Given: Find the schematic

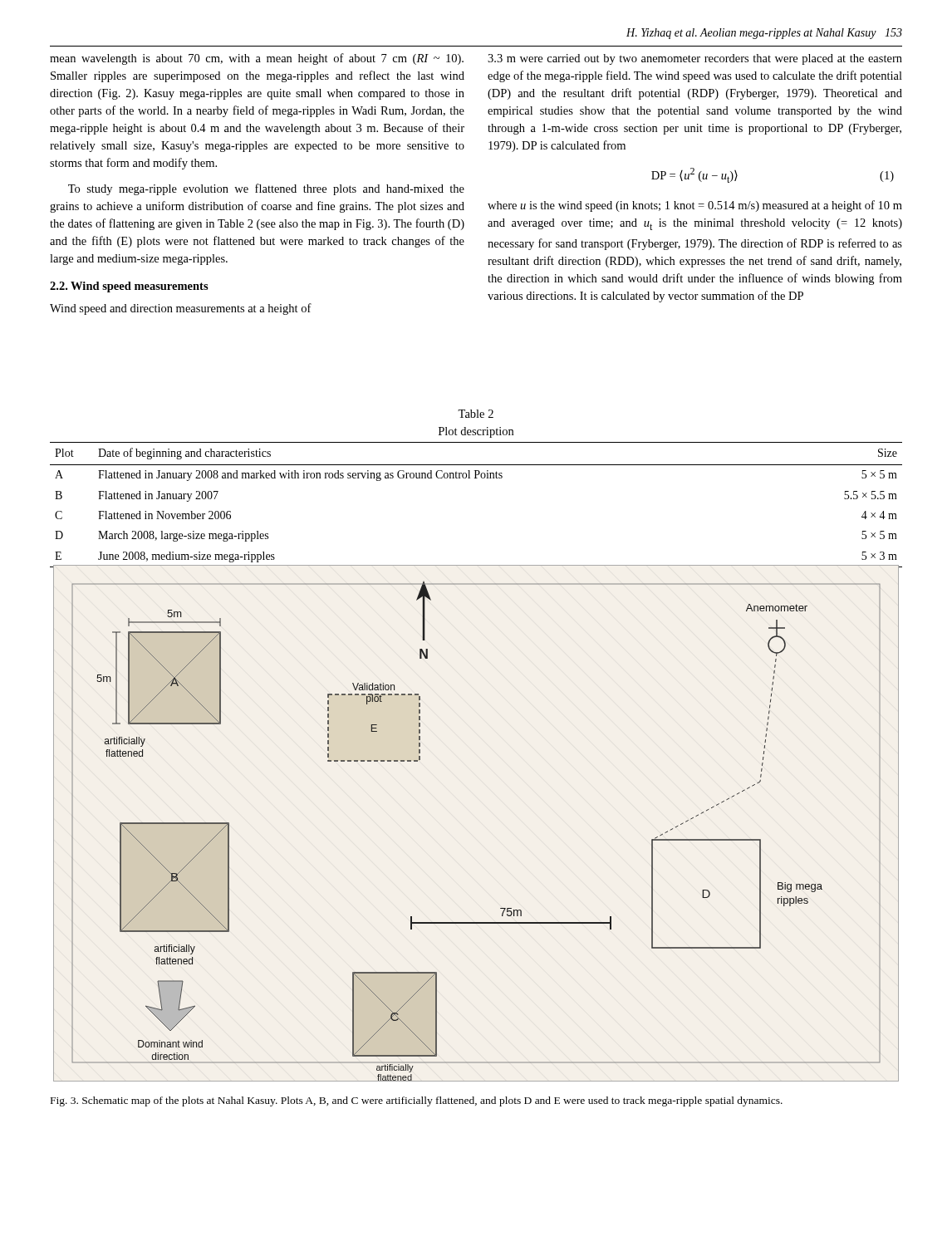Looking at the screenshot, I should 476,823.
